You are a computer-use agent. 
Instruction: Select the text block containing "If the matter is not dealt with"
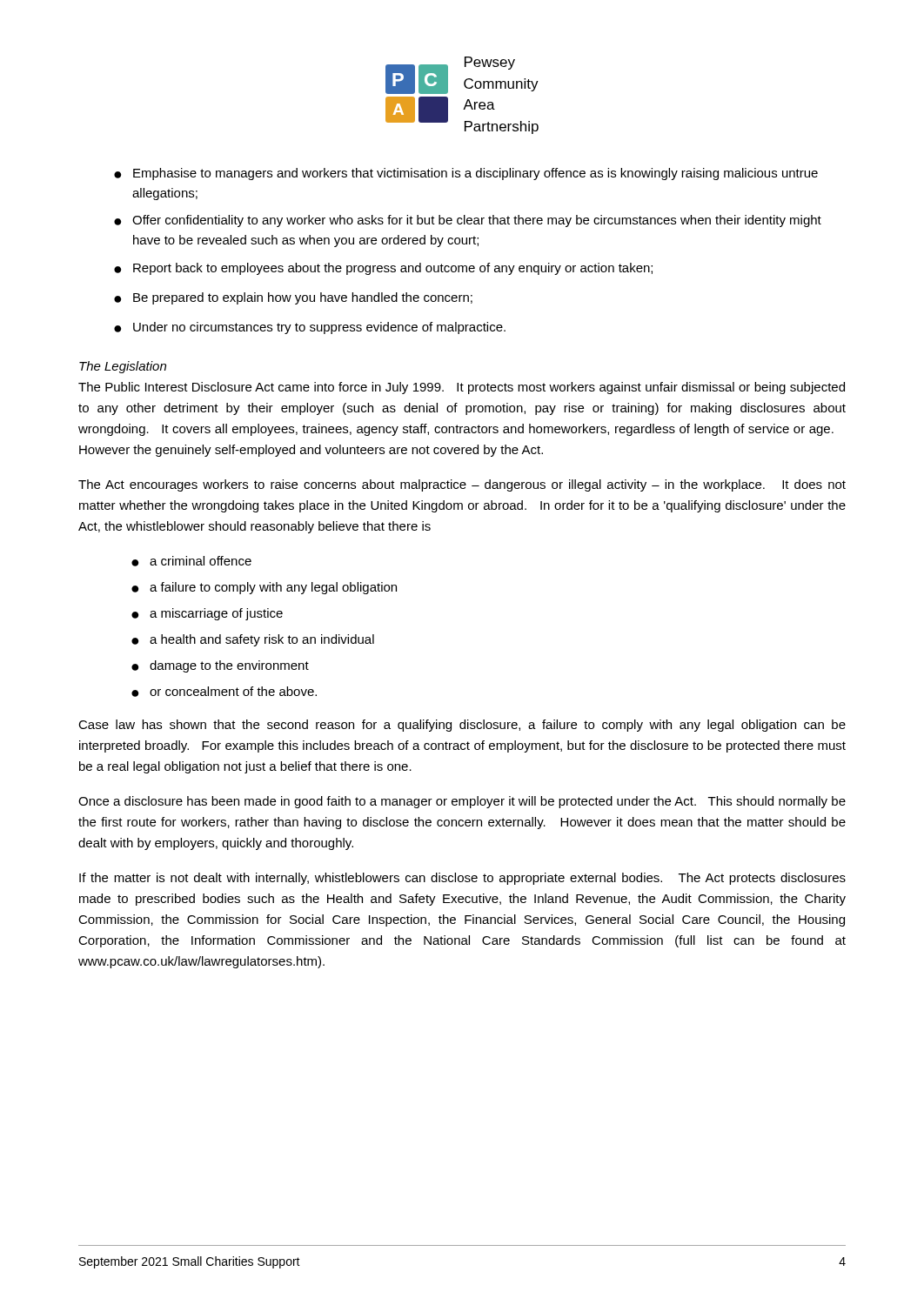pos(462,920)
